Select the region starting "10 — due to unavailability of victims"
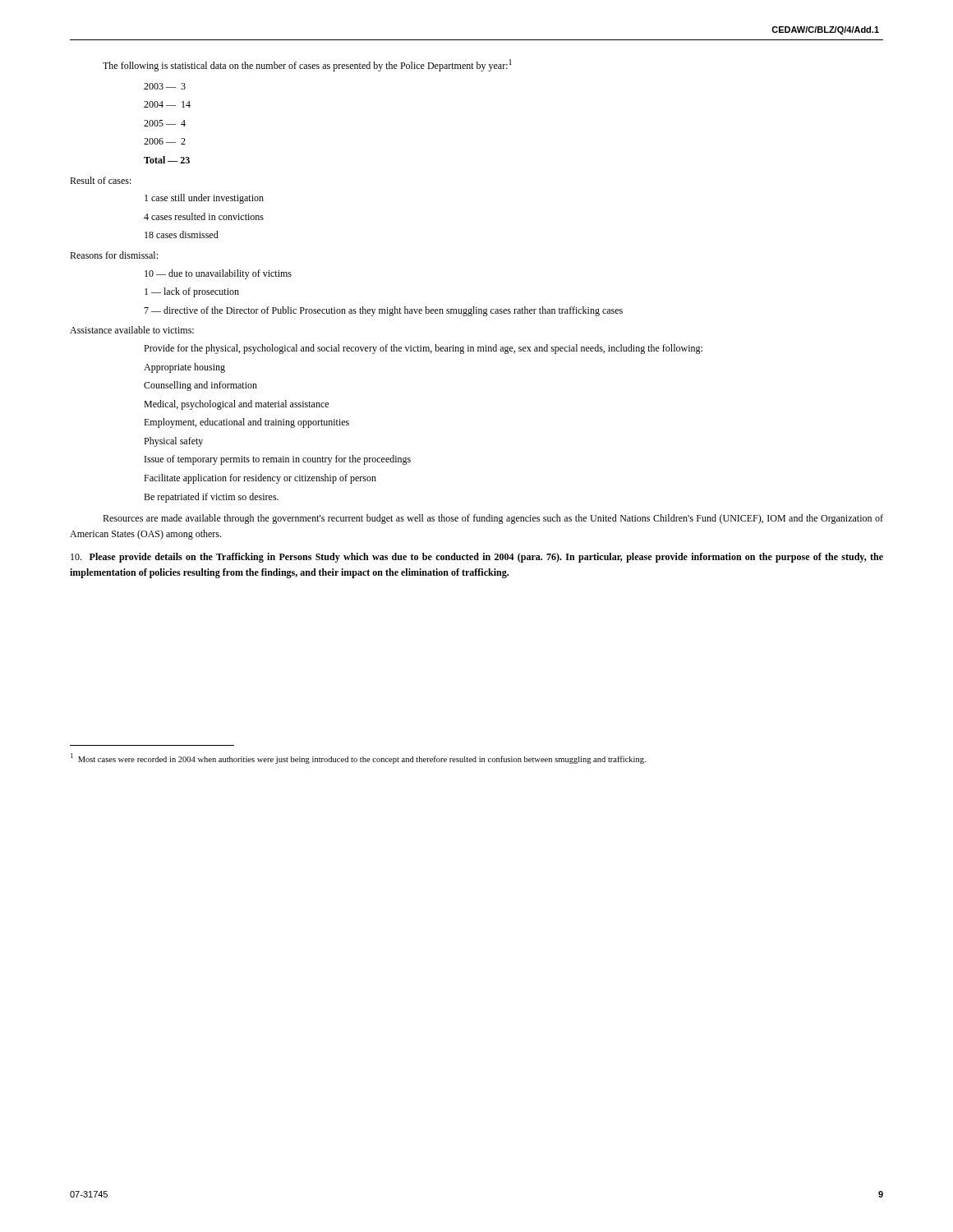 tap(218, 273)
